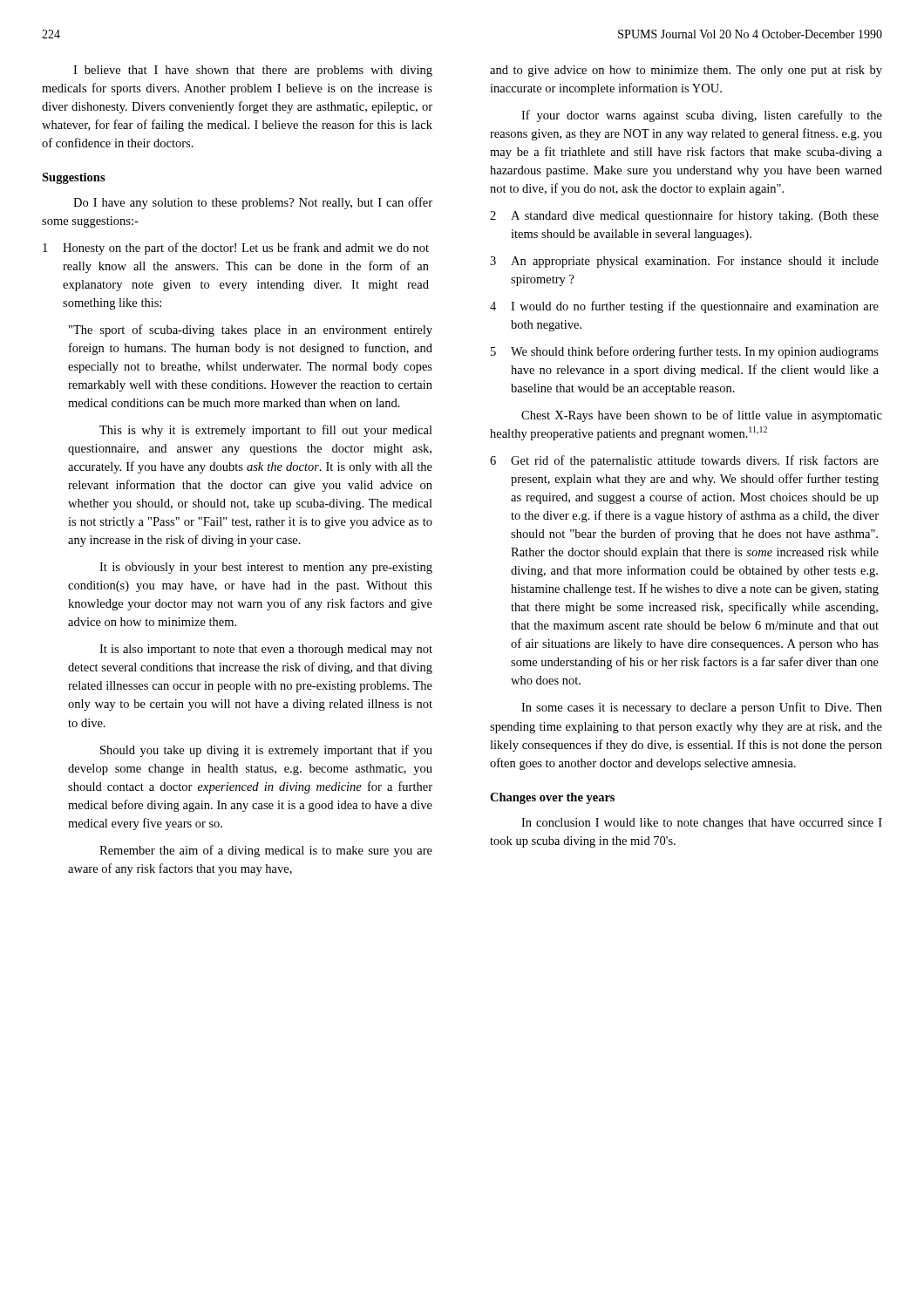Viewport: 924px width, 1308px height.
Task: Locate the list item with the text "1Honesty on the part of"
Action: [x=235, y=276]
